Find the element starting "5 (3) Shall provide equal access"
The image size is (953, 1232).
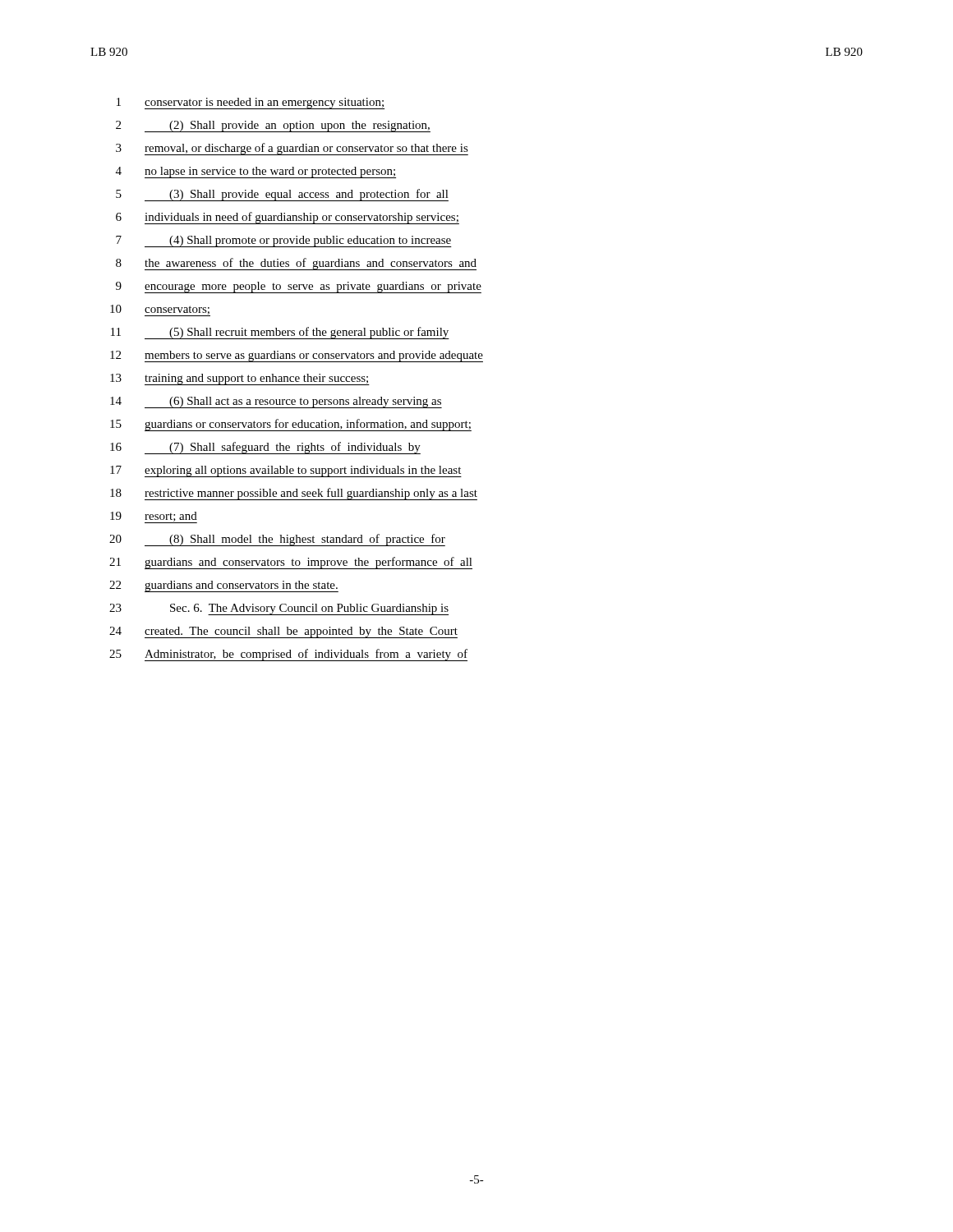click(282, 195)
